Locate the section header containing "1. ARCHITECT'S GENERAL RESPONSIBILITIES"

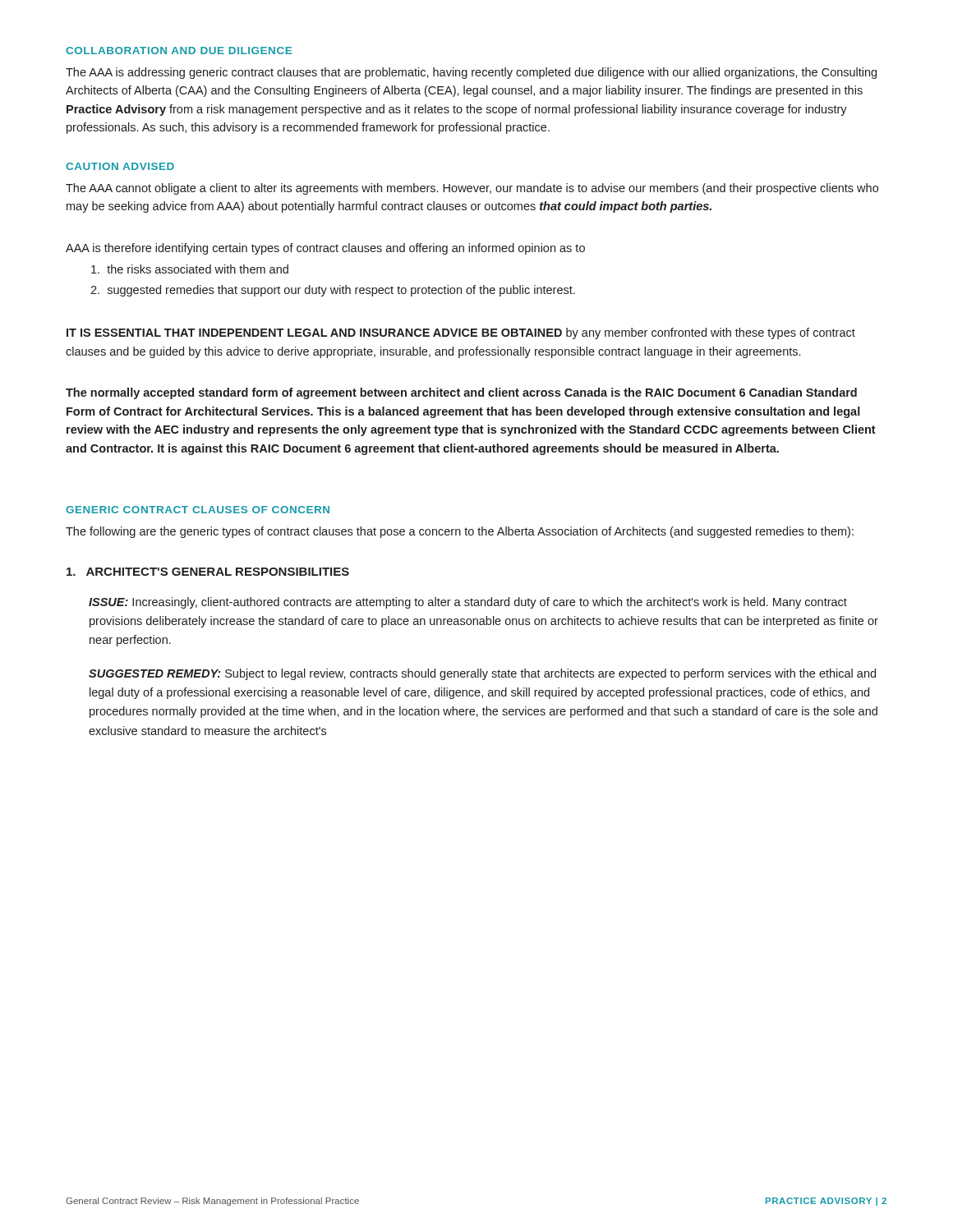pyautogui.click(x=208, y=571)
